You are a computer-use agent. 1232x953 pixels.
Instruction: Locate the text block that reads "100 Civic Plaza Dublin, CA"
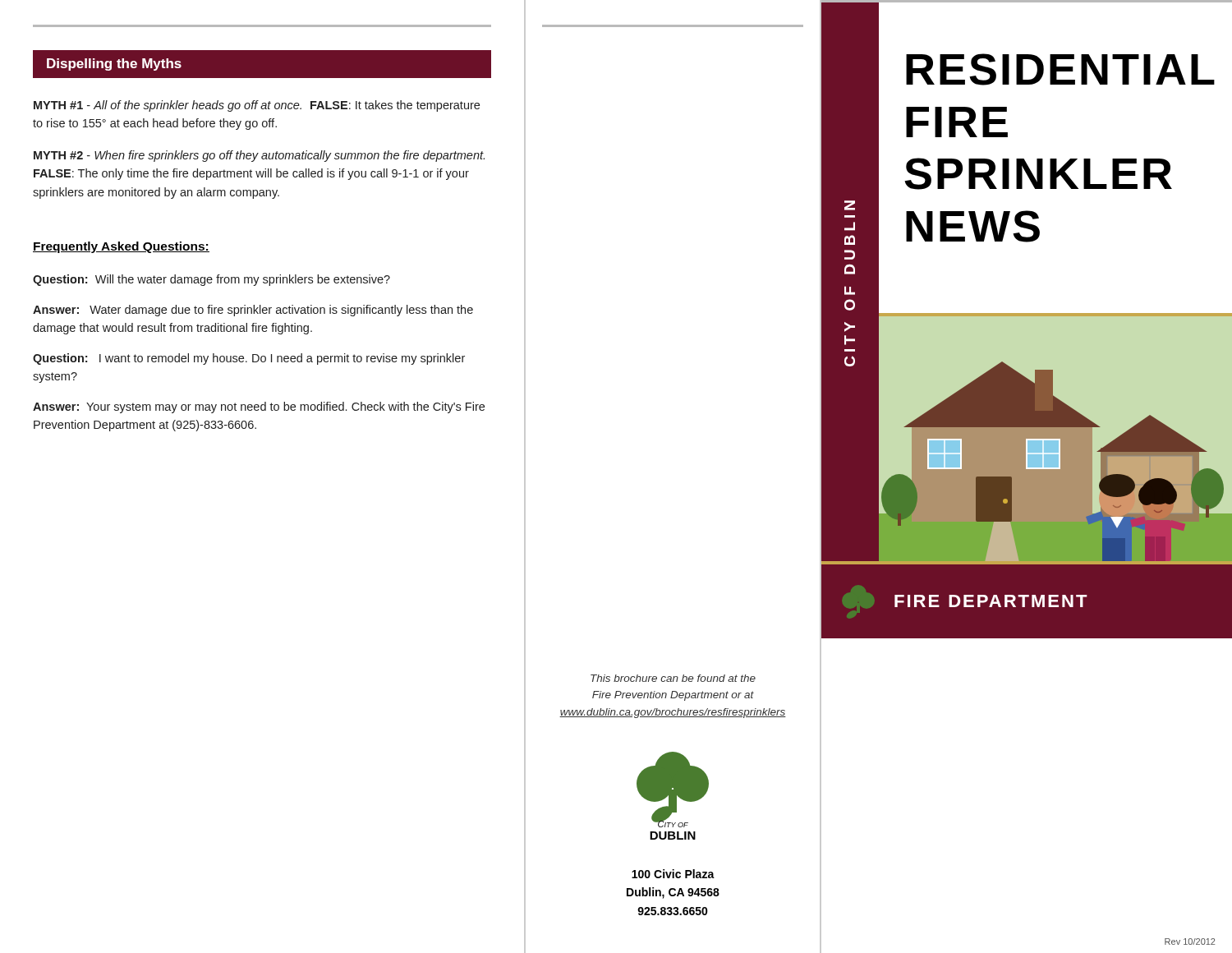[673, 892]
